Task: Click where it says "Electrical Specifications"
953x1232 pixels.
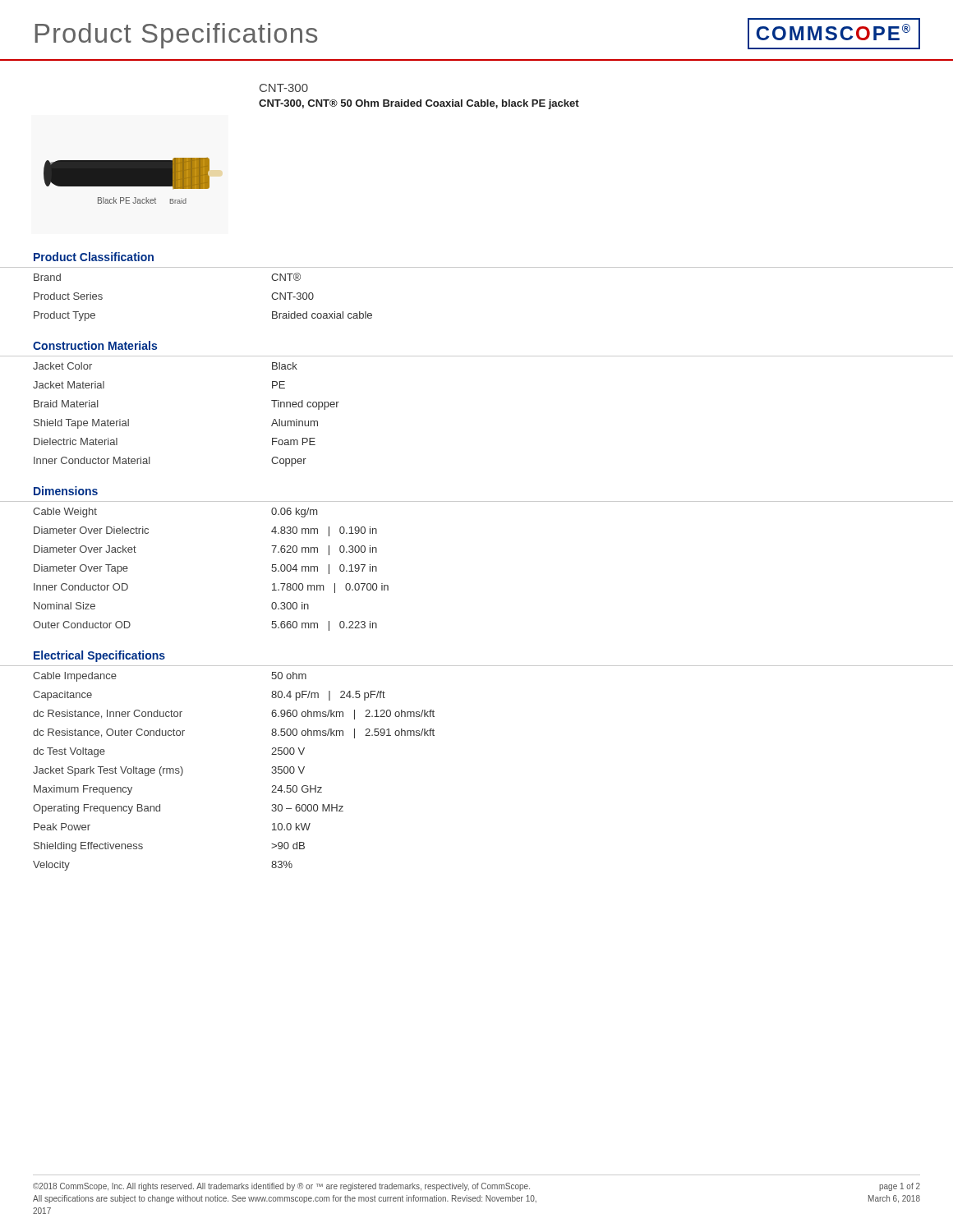Action: tap(99, 655)
